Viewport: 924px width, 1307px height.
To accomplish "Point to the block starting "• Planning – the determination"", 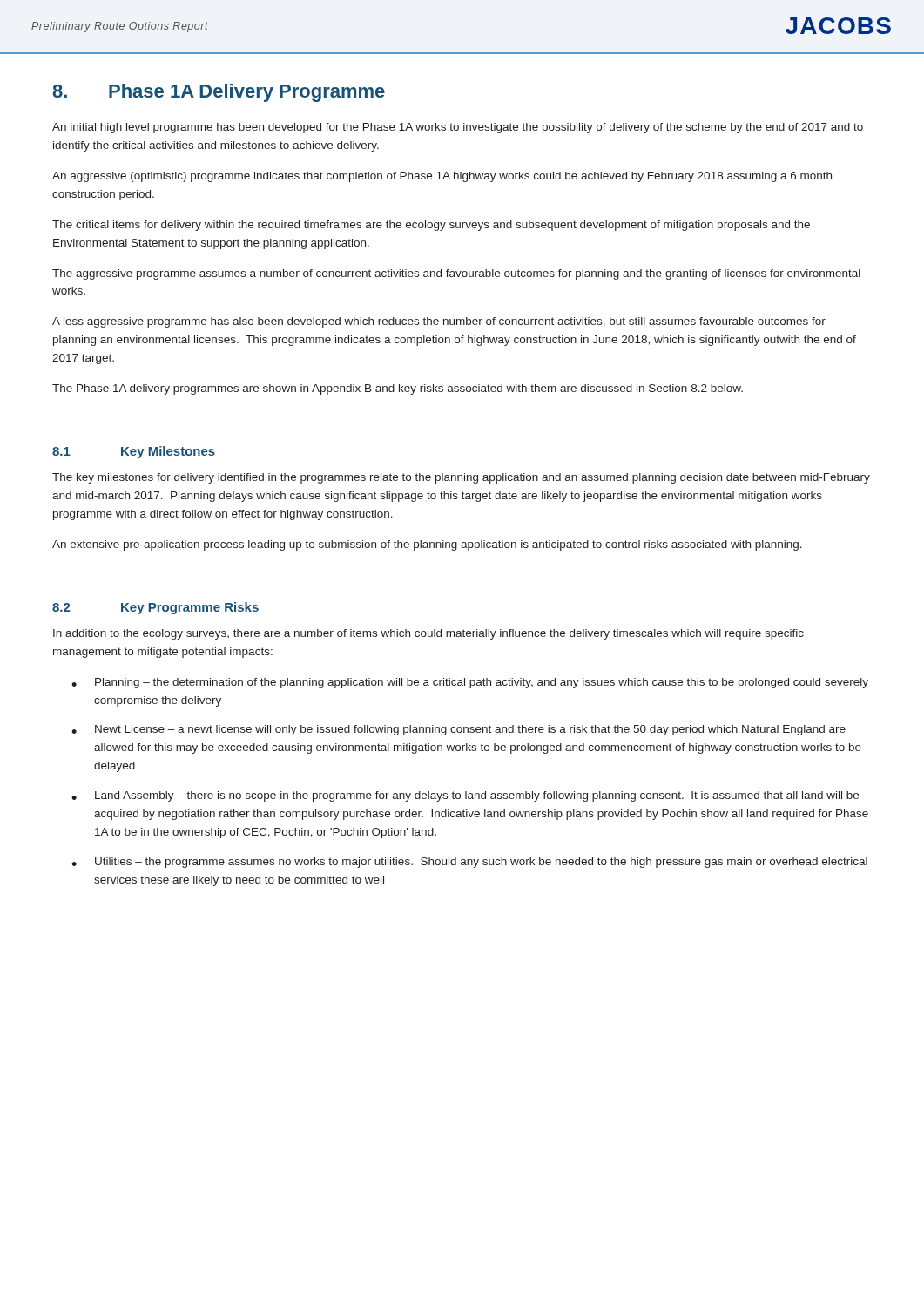I will pyautogui.click(x=472, y=691).
